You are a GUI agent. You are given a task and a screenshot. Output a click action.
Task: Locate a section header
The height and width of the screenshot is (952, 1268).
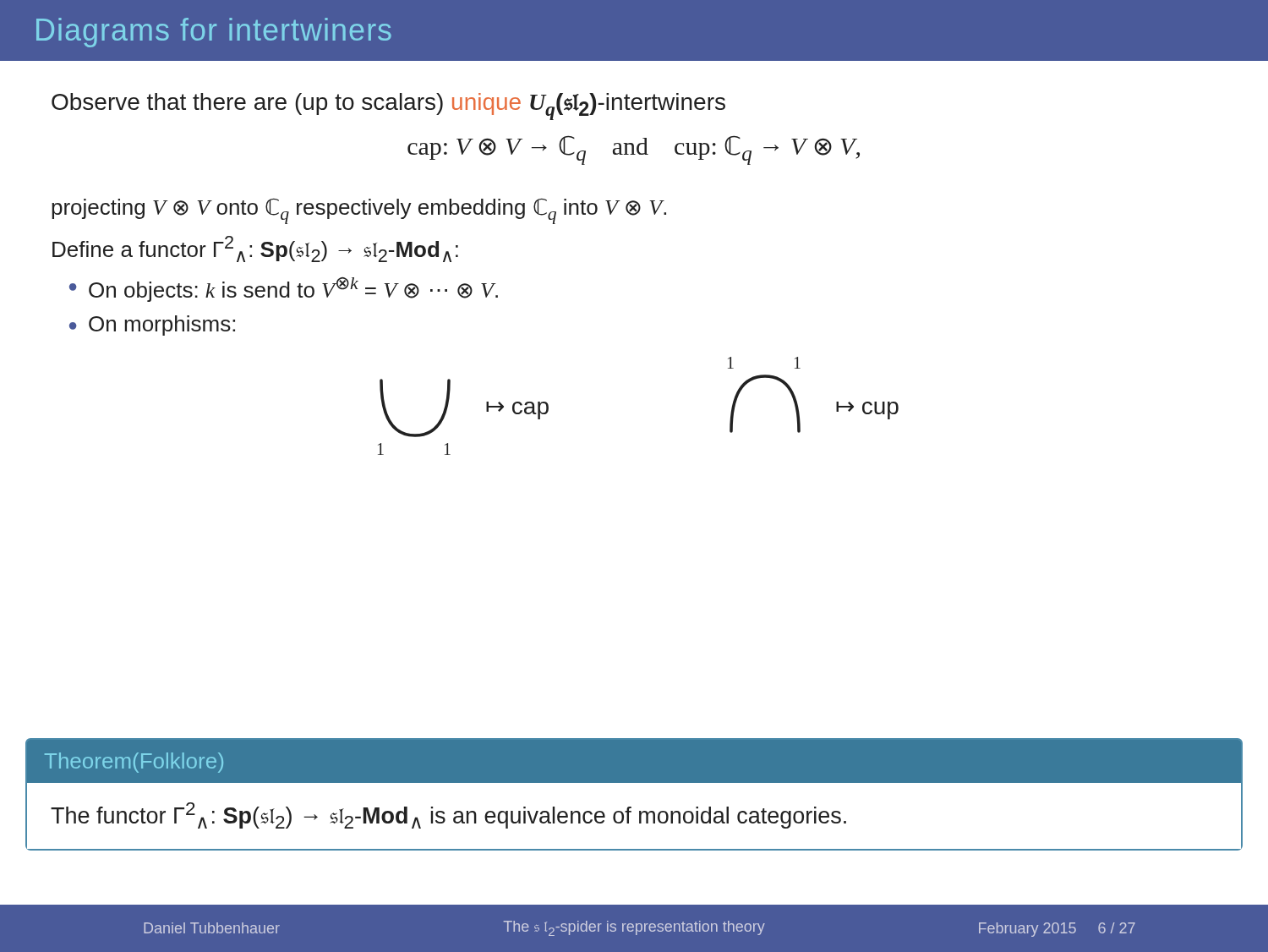[634, 794]
